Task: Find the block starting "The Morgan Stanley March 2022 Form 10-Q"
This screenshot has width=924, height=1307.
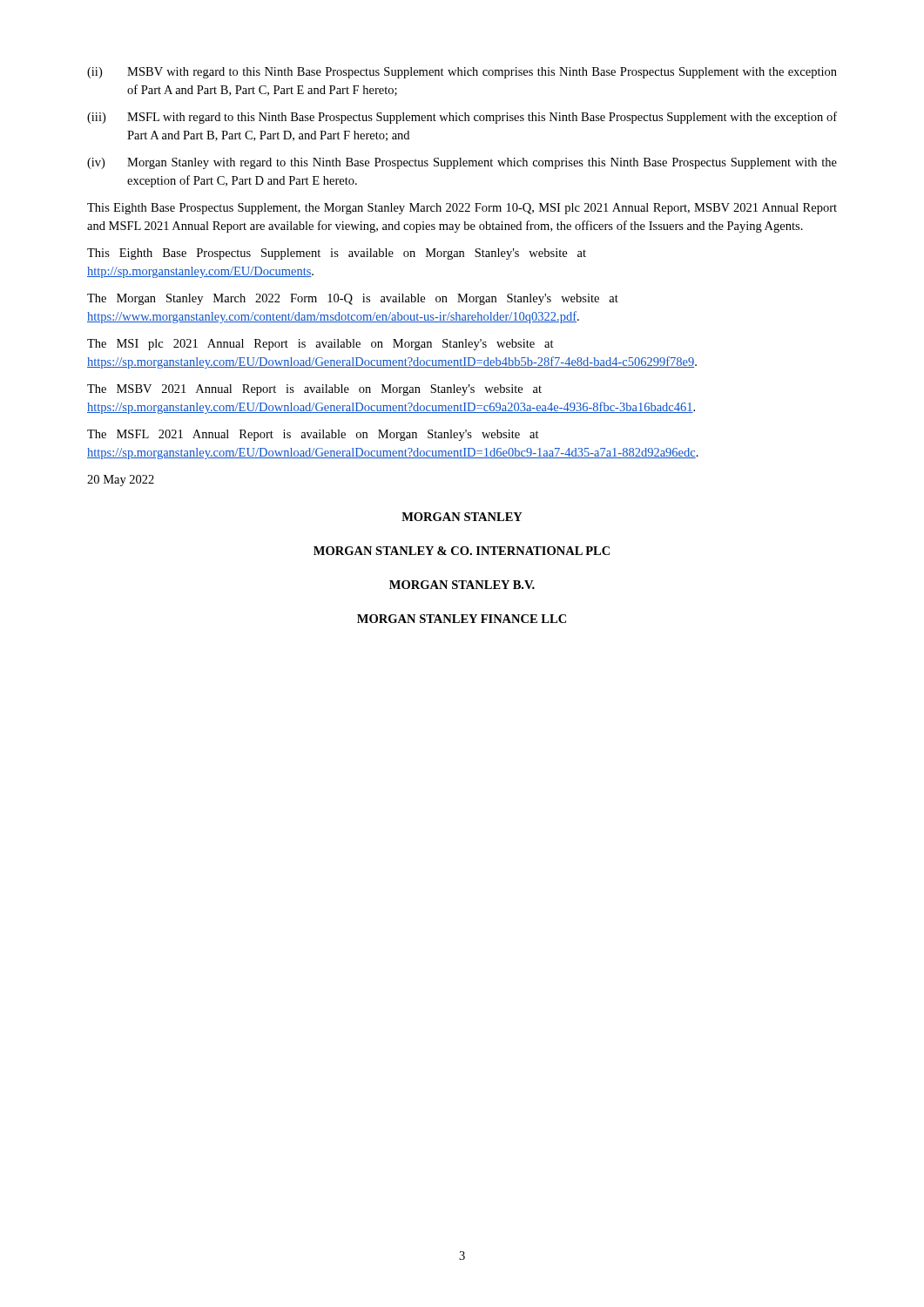Action: (353, 307)
